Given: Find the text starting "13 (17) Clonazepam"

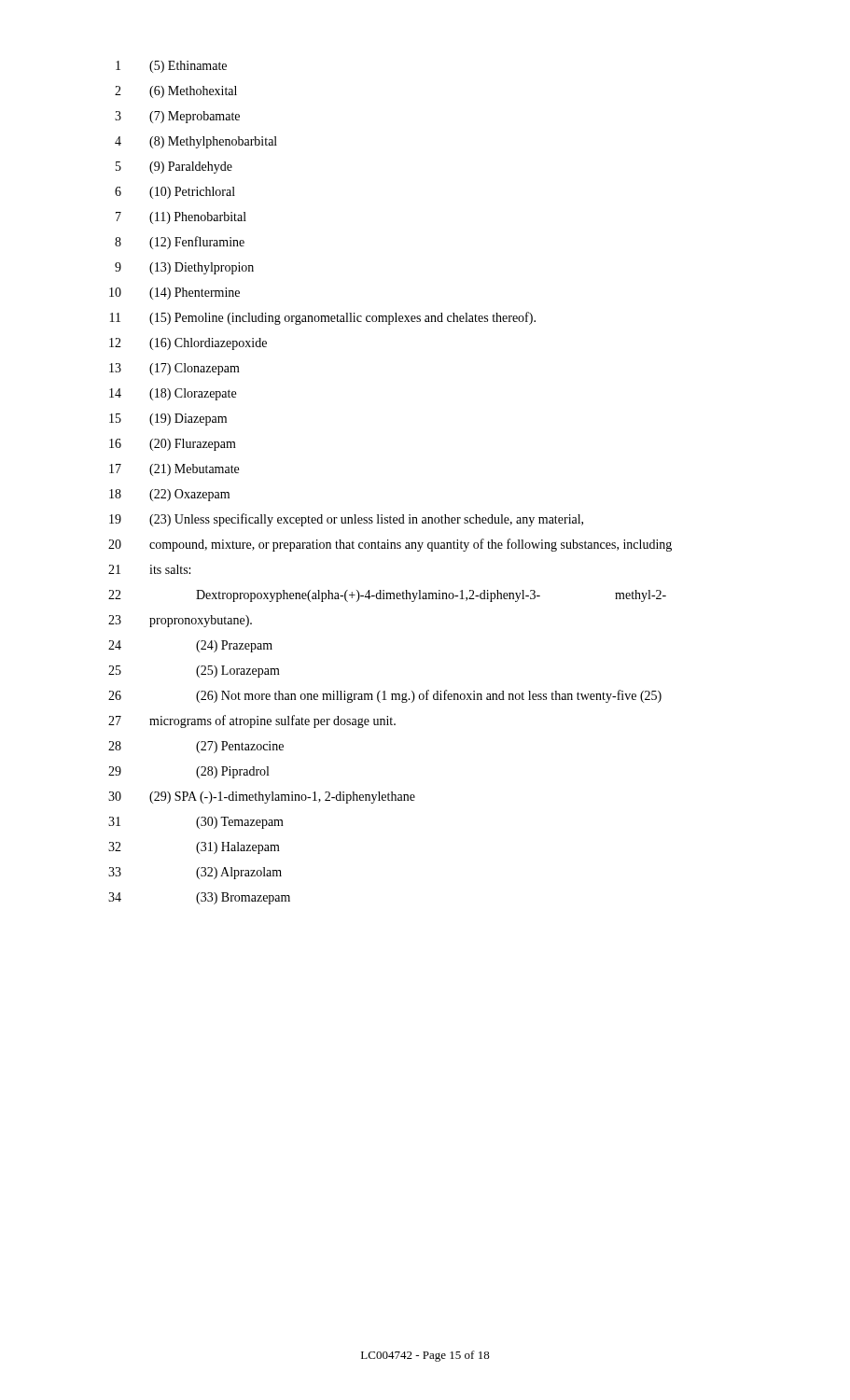Looking at the screenshot, I should tap(174, 369).
